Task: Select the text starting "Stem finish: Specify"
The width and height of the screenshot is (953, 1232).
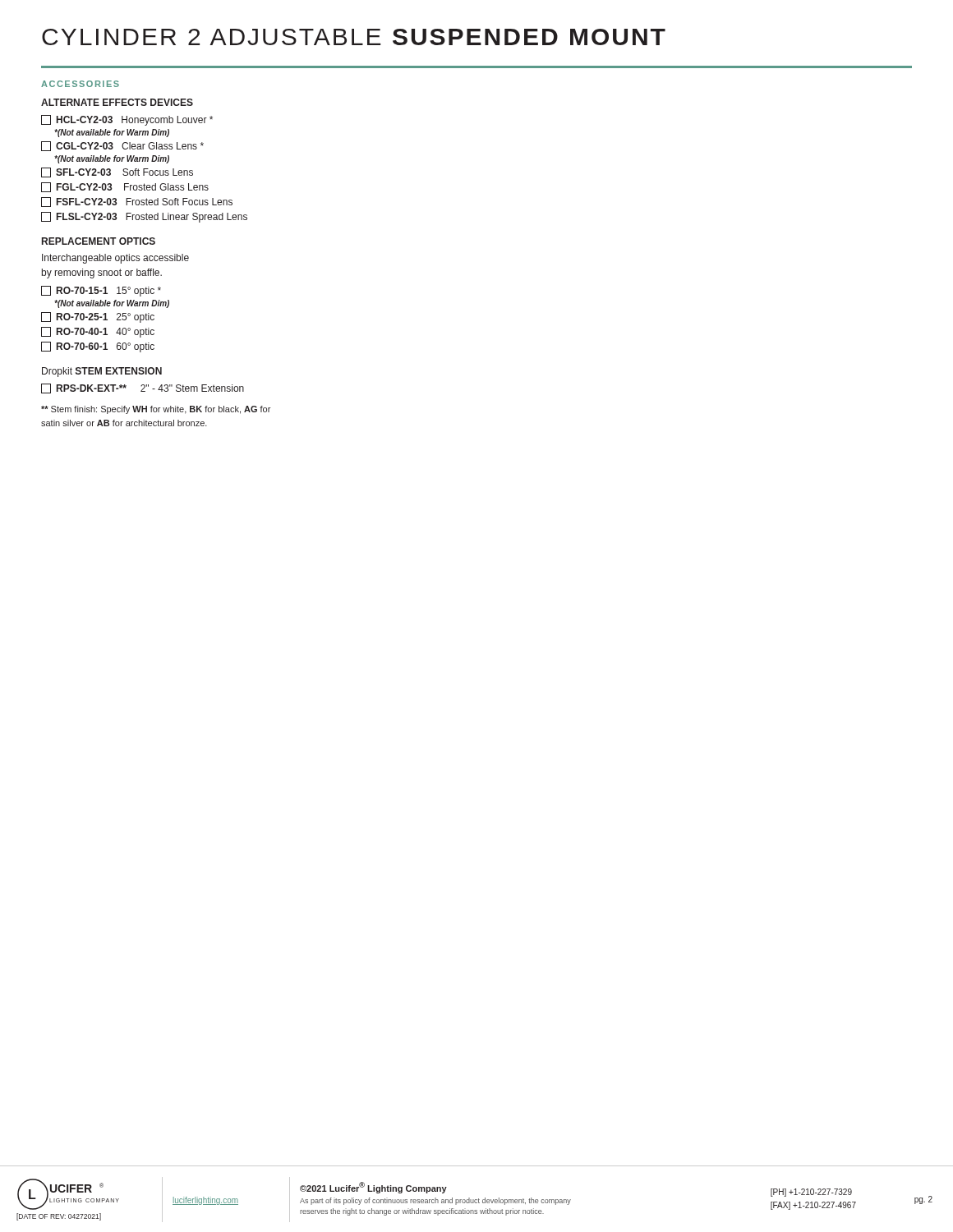Action: click(x=156, y=416)
